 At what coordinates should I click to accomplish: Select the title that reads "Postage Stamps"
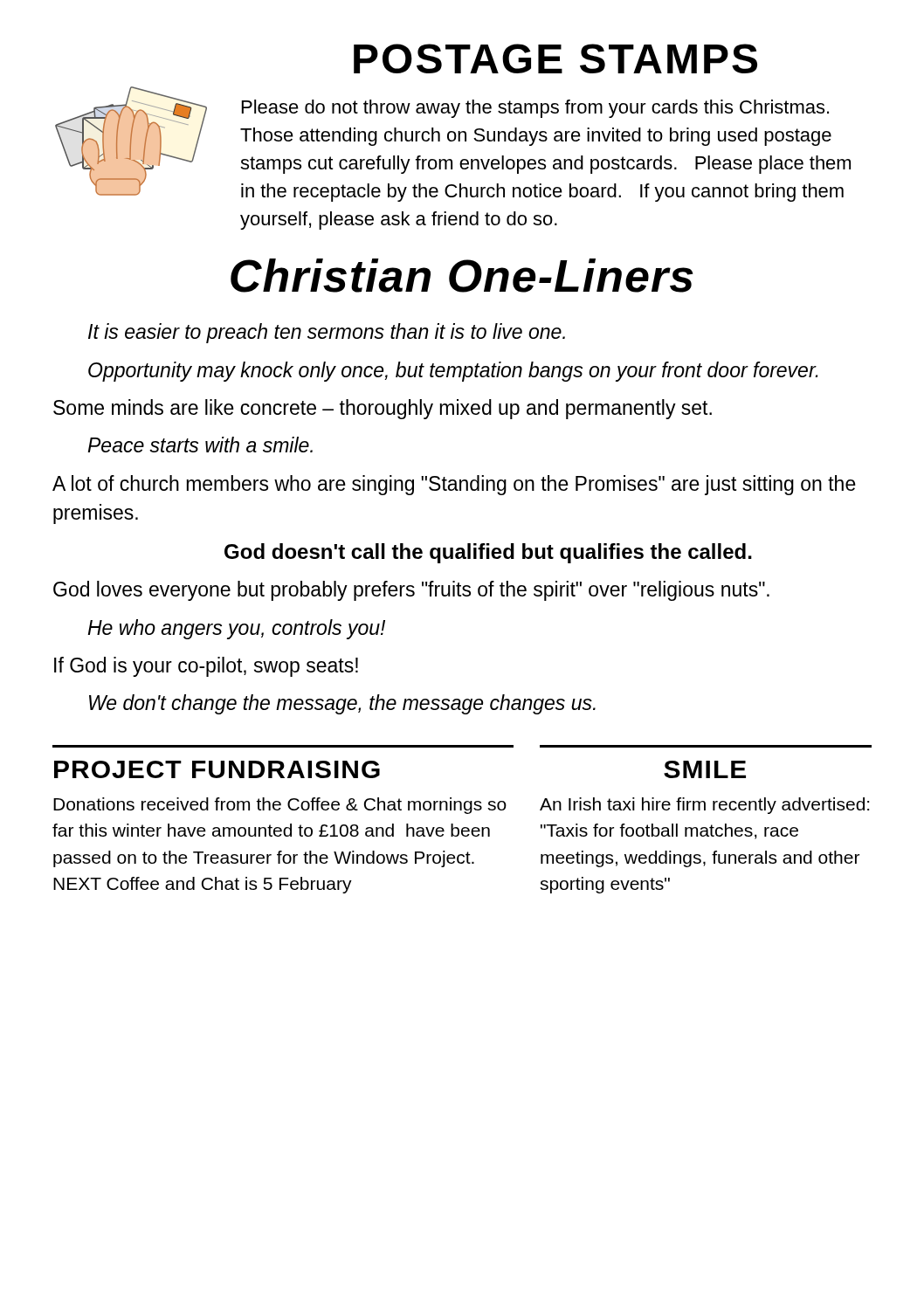[x=556, y=59]
